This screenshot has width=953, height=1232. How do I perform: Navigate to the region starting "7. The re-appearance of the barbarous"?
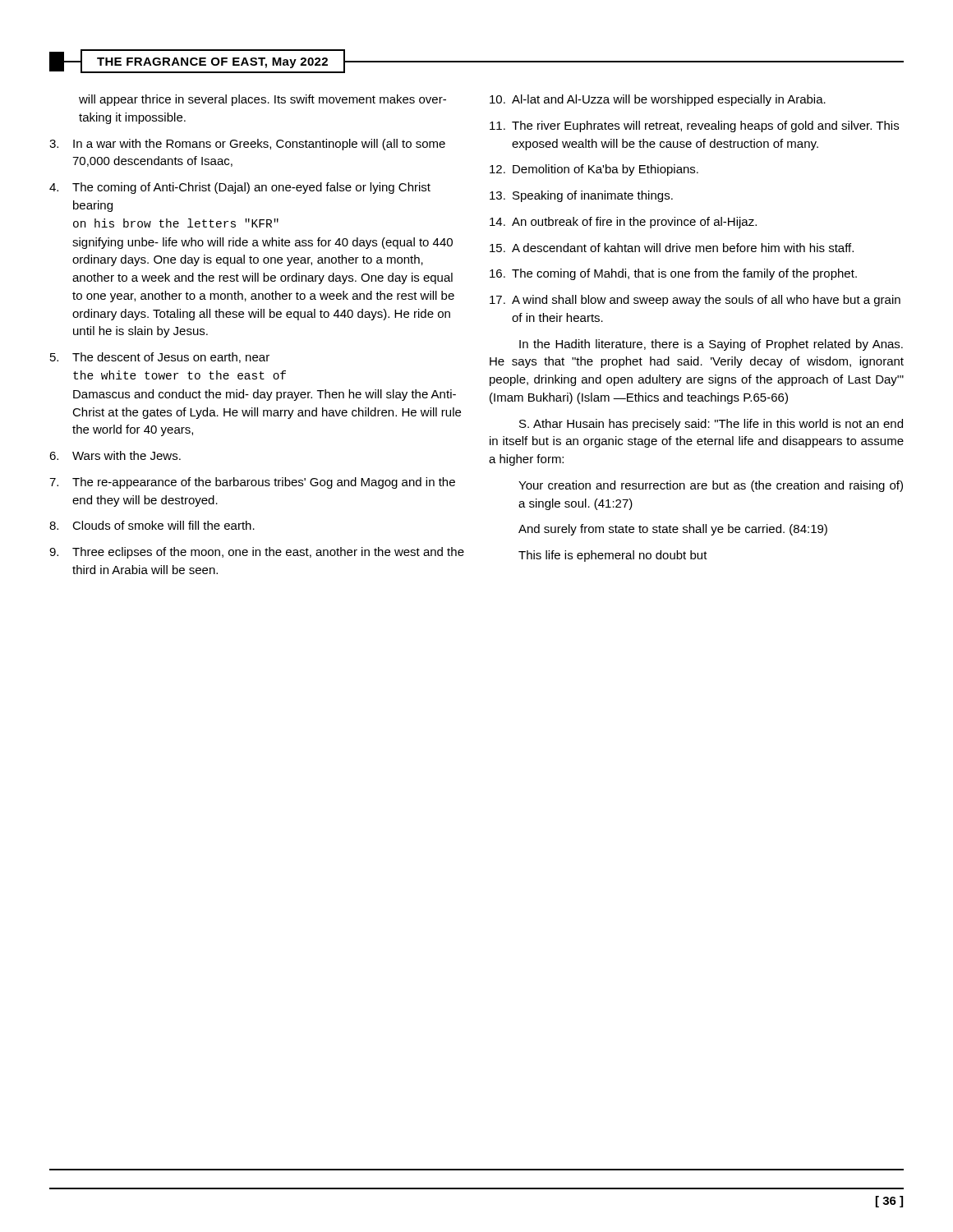coord(257,491)
